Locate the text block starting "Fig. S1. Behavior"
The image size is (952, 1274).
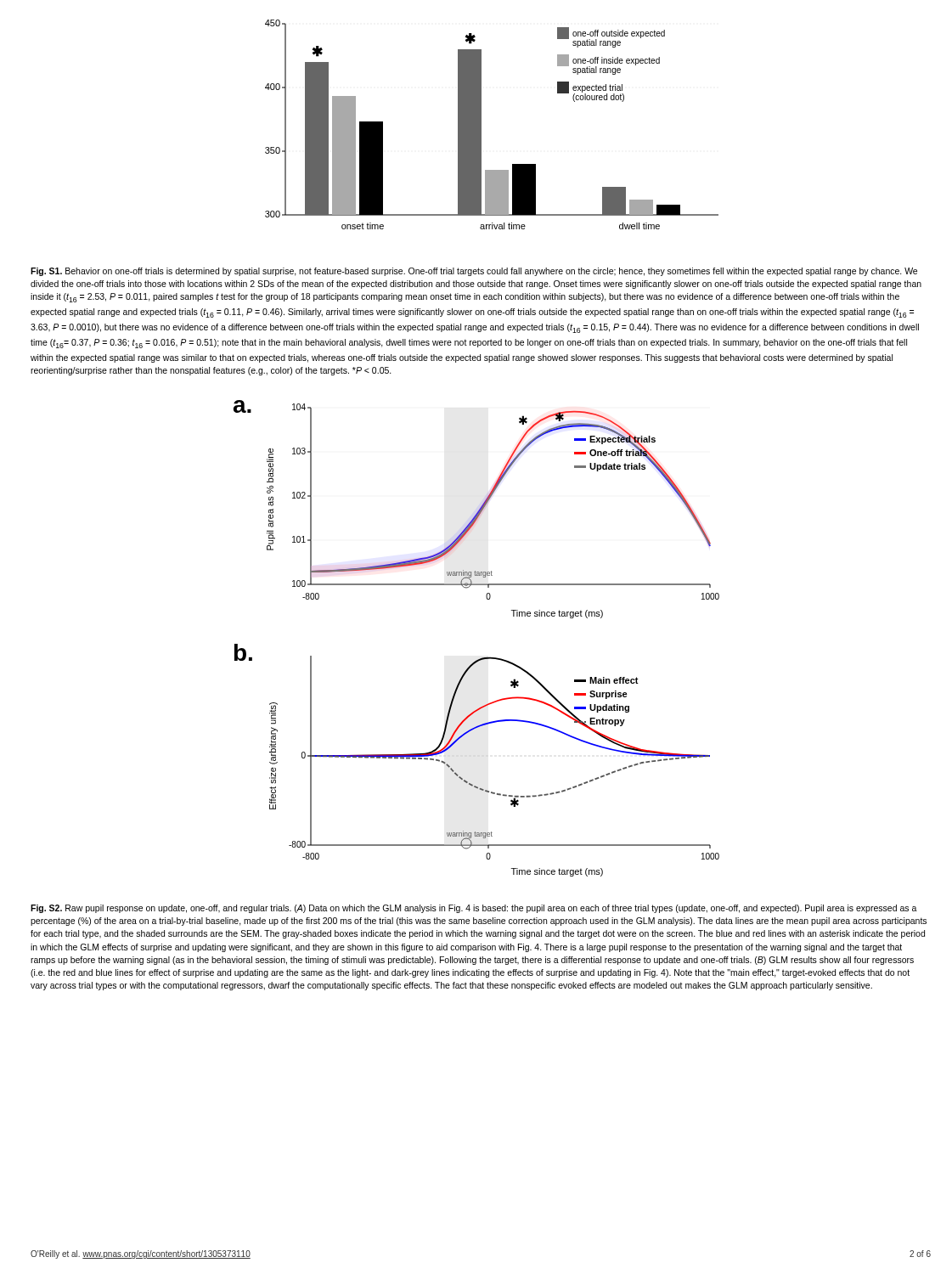(476, 321)
